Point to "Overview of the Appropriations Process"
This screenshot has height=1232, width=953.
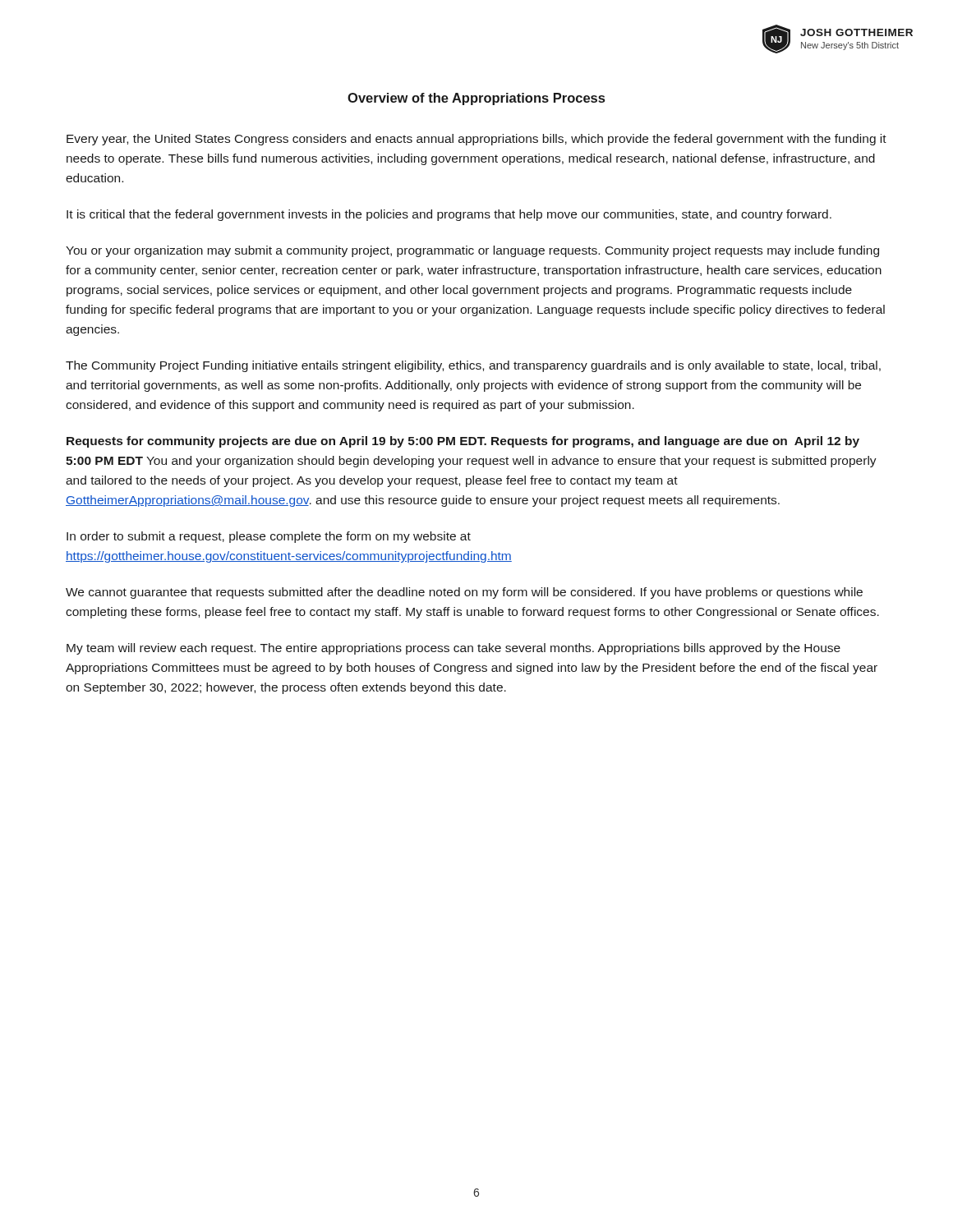click(x=476, y=98)
